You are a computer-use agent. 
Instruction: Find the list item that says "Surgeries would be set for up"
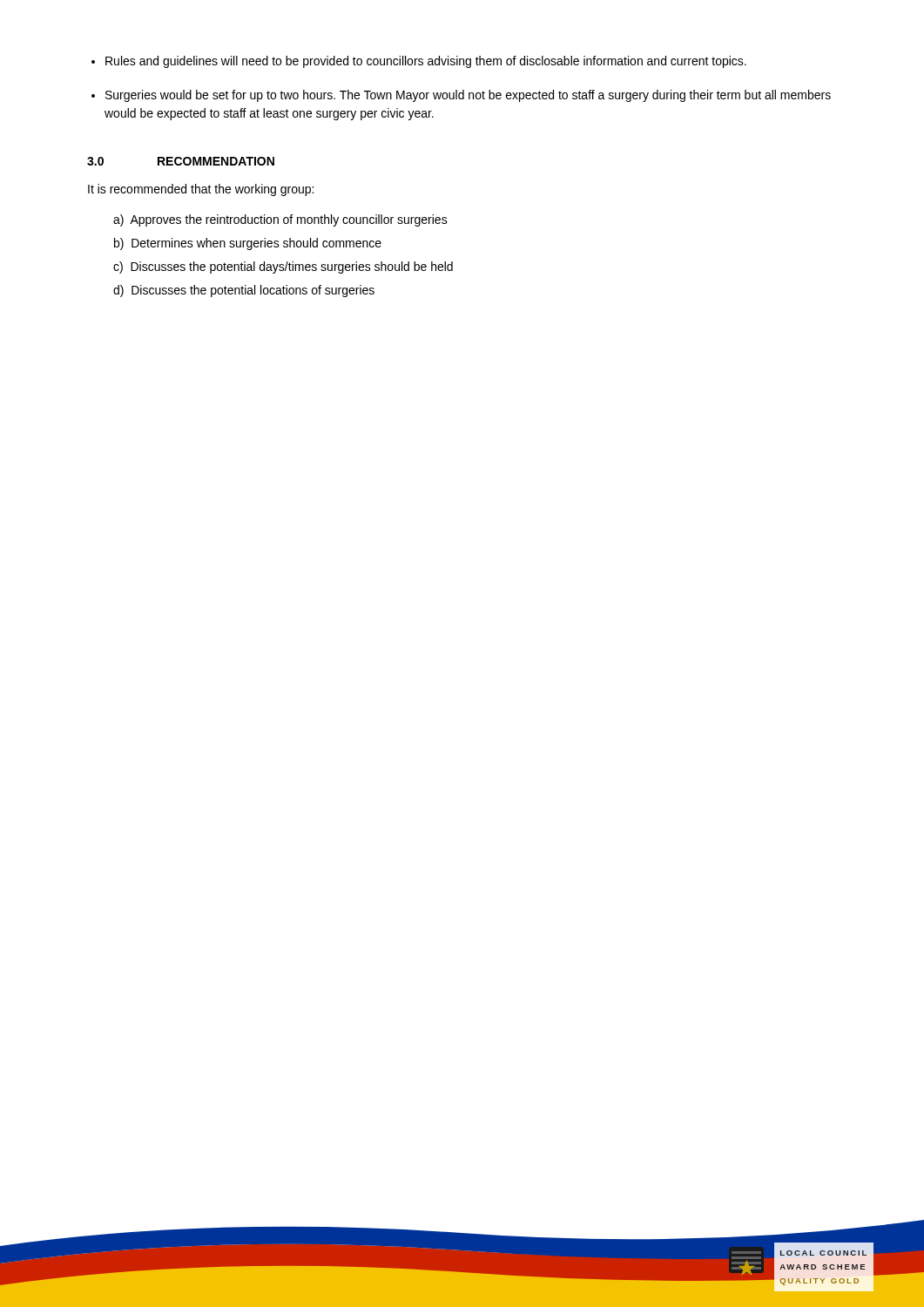click(468, 104)
